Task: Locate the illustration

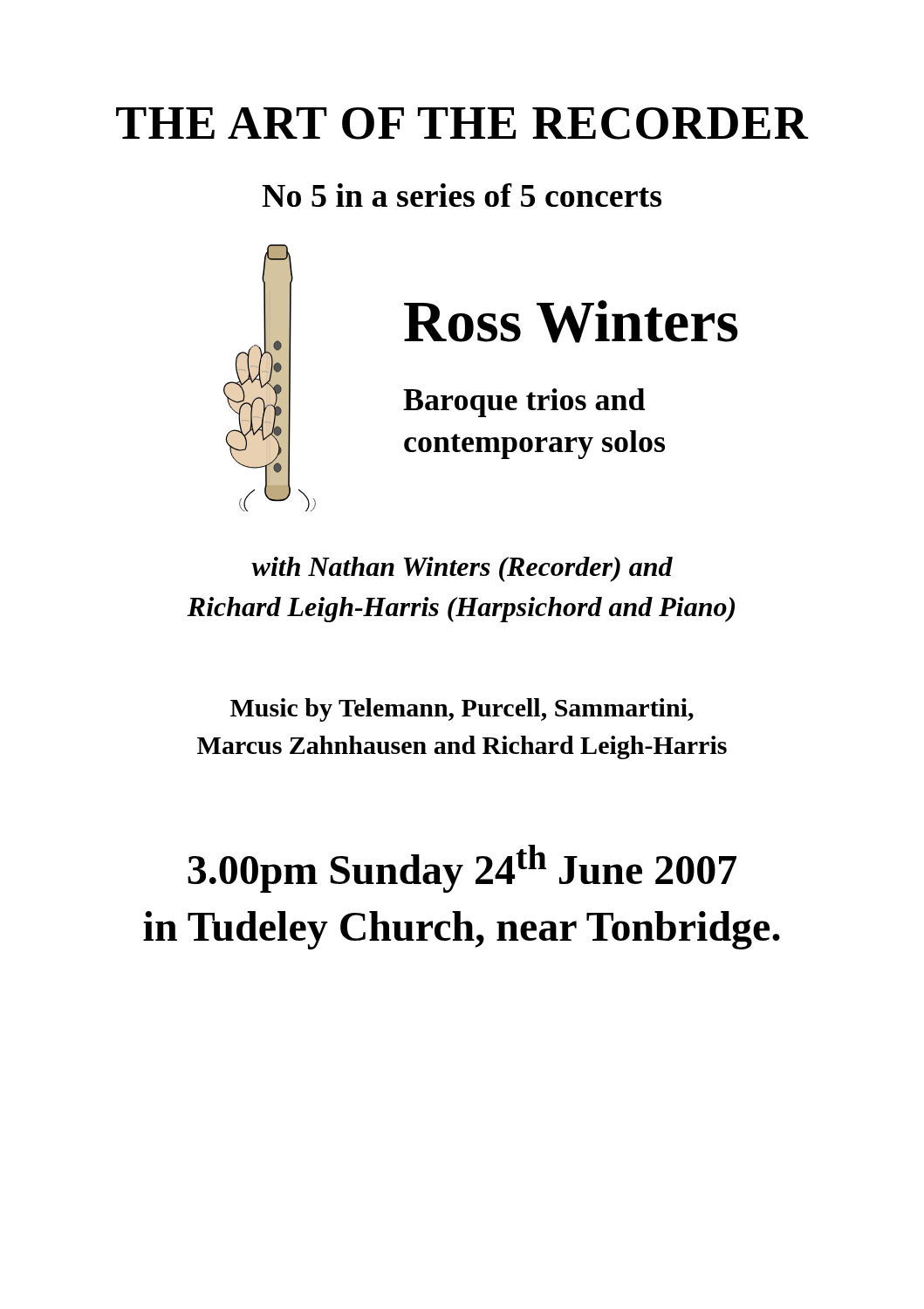Action: click(x=285, y=376)
